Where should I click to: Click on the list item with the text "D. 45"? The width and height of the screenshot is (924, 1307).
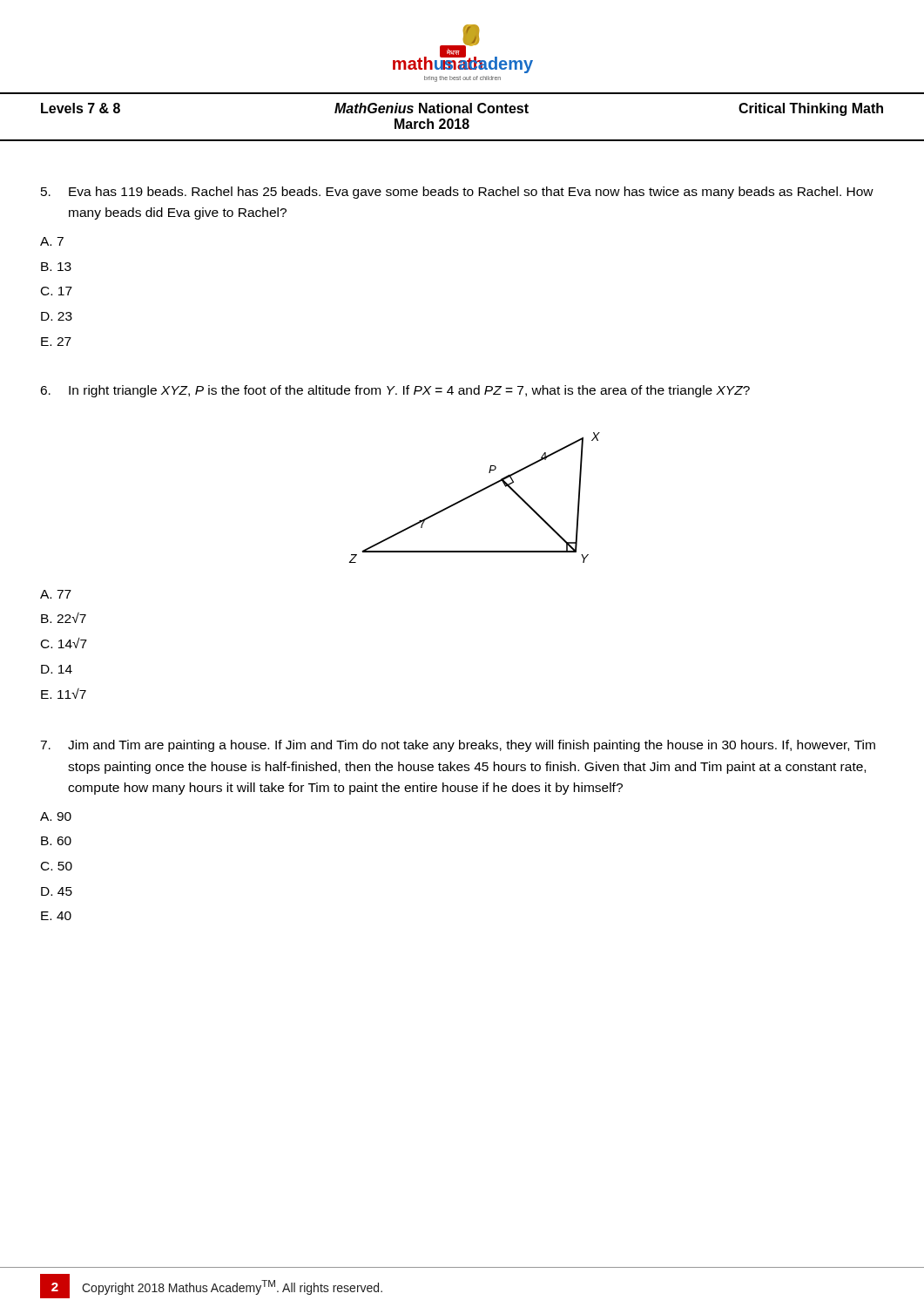tap(56, 891)
